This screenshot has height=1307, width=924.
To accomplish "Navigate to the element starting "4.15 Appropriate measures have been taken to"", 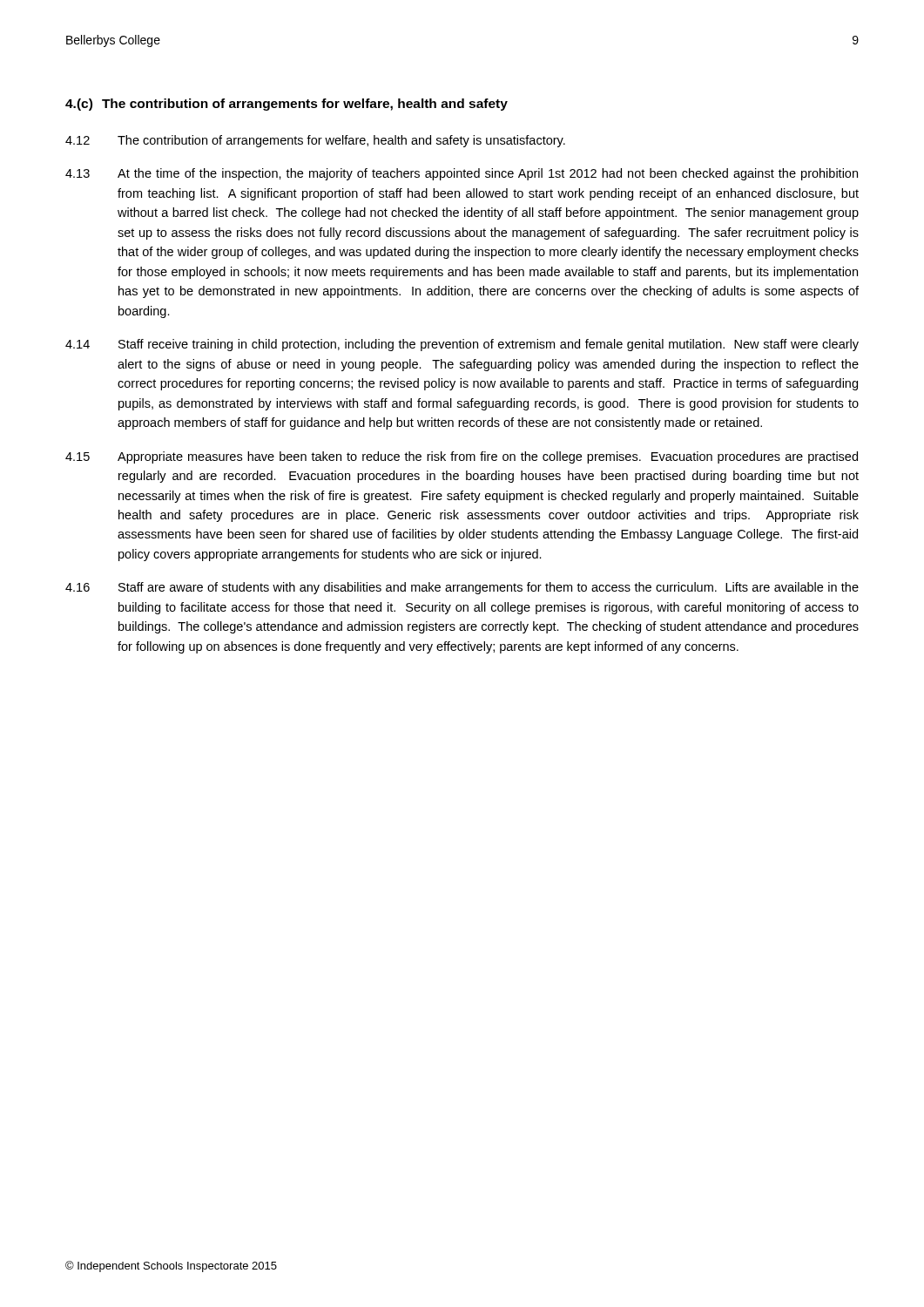I will coord(462,505).
